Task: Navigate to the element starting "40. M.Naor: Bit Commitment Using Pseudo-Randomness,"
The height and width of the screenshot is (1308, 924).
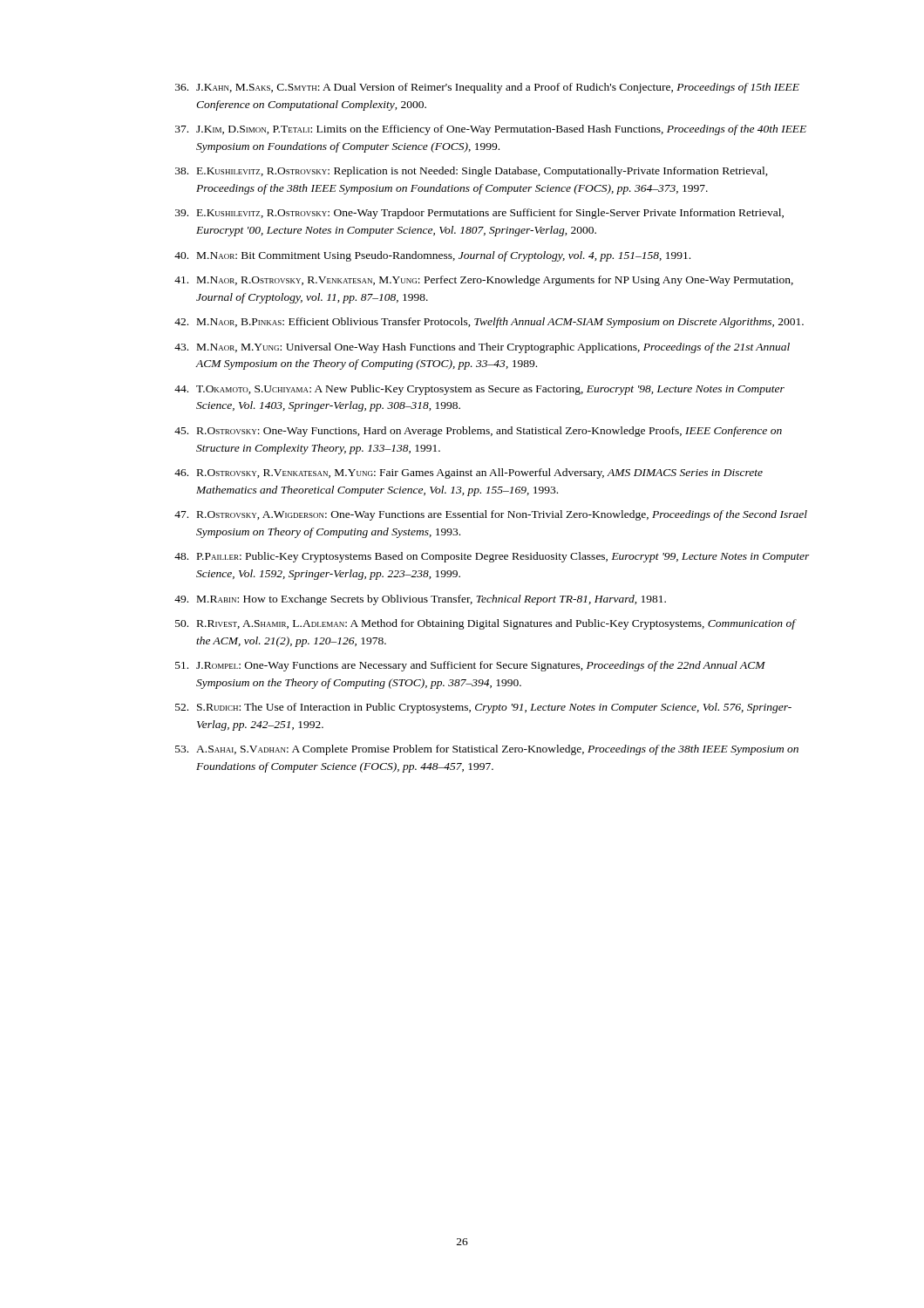Action: click(482, 255)
